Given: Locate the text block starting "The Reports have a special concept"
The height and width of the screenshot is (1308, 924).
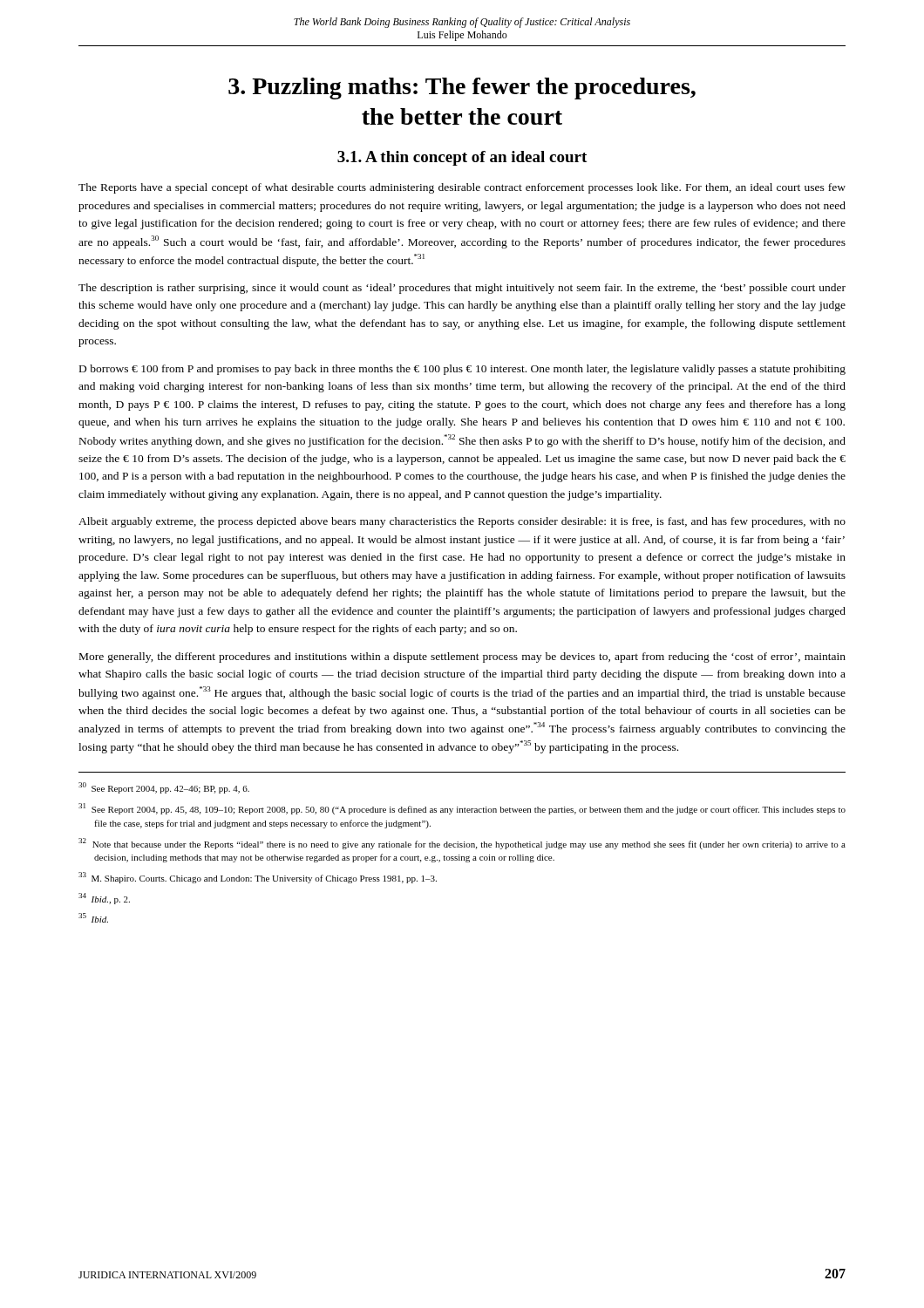Looking at the screenshot, I should click(x=462, y=223).
